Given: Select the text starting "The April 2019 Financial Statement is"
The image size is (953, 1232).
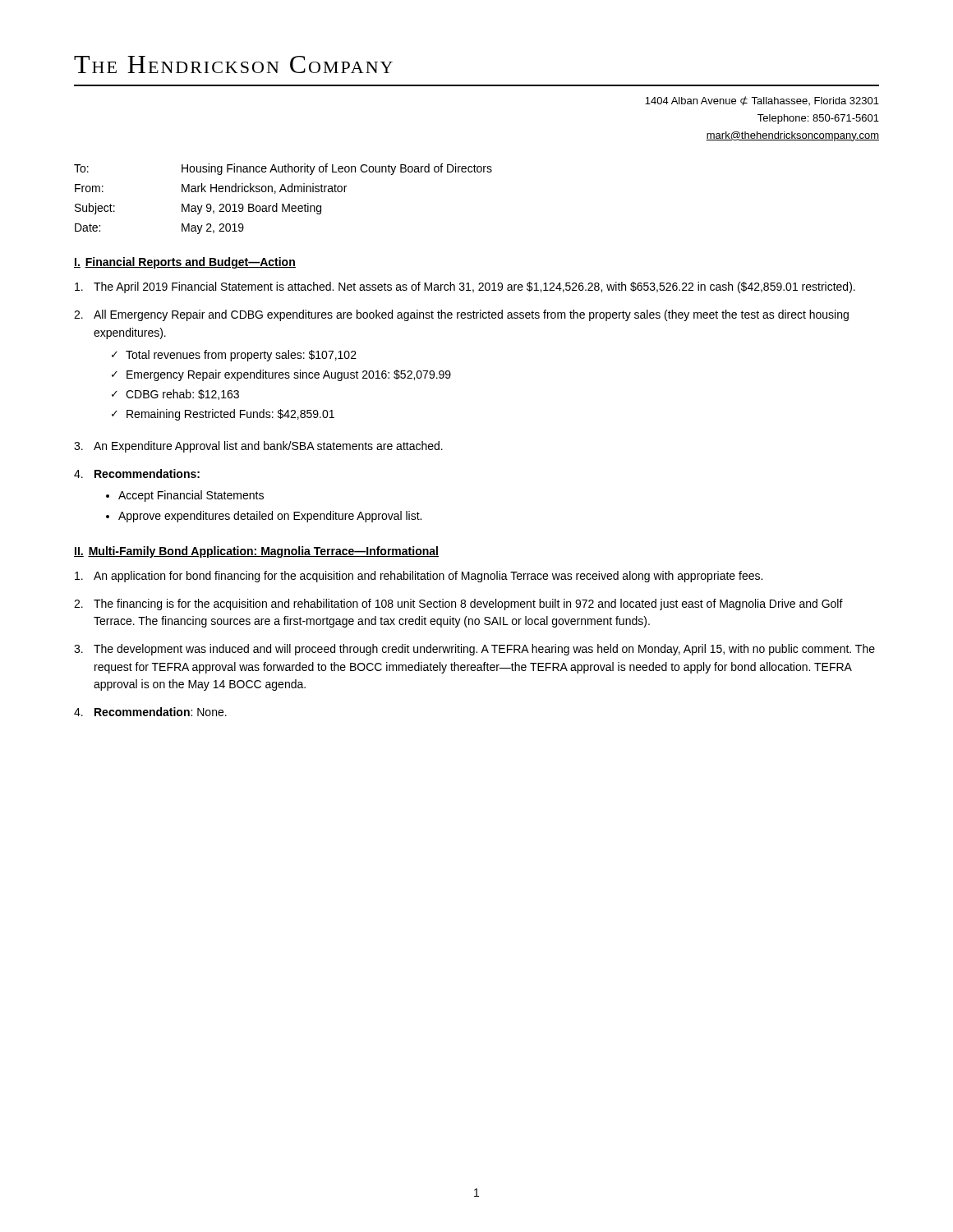Looking at the screenshot, I should click(476, 288).
